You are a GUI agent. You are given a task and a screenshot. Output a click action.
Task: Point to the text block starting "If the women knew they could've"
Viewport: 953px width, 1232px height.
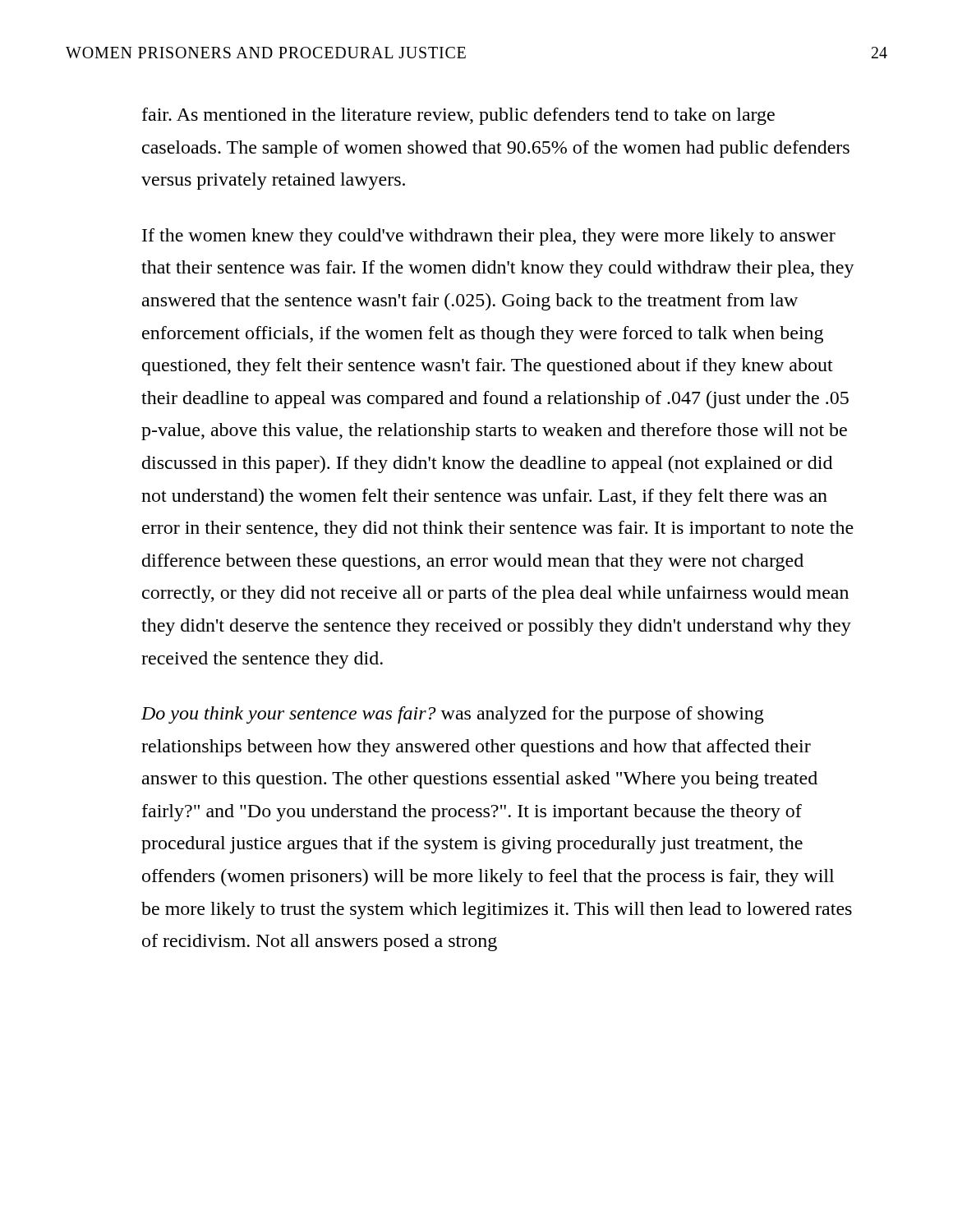coord(498,447)
